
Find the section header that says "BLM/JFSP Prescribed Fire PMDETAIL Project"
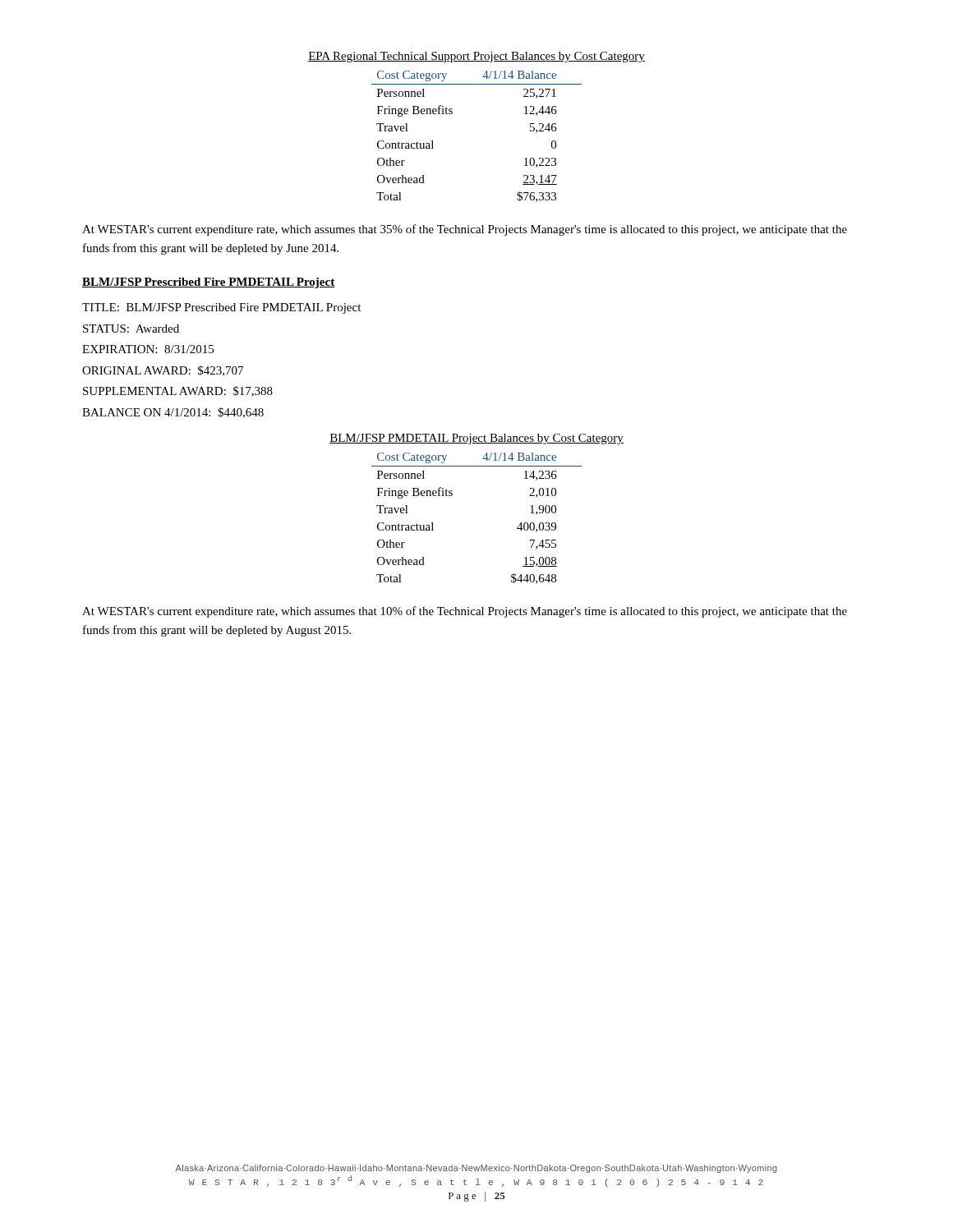[208, 282]
